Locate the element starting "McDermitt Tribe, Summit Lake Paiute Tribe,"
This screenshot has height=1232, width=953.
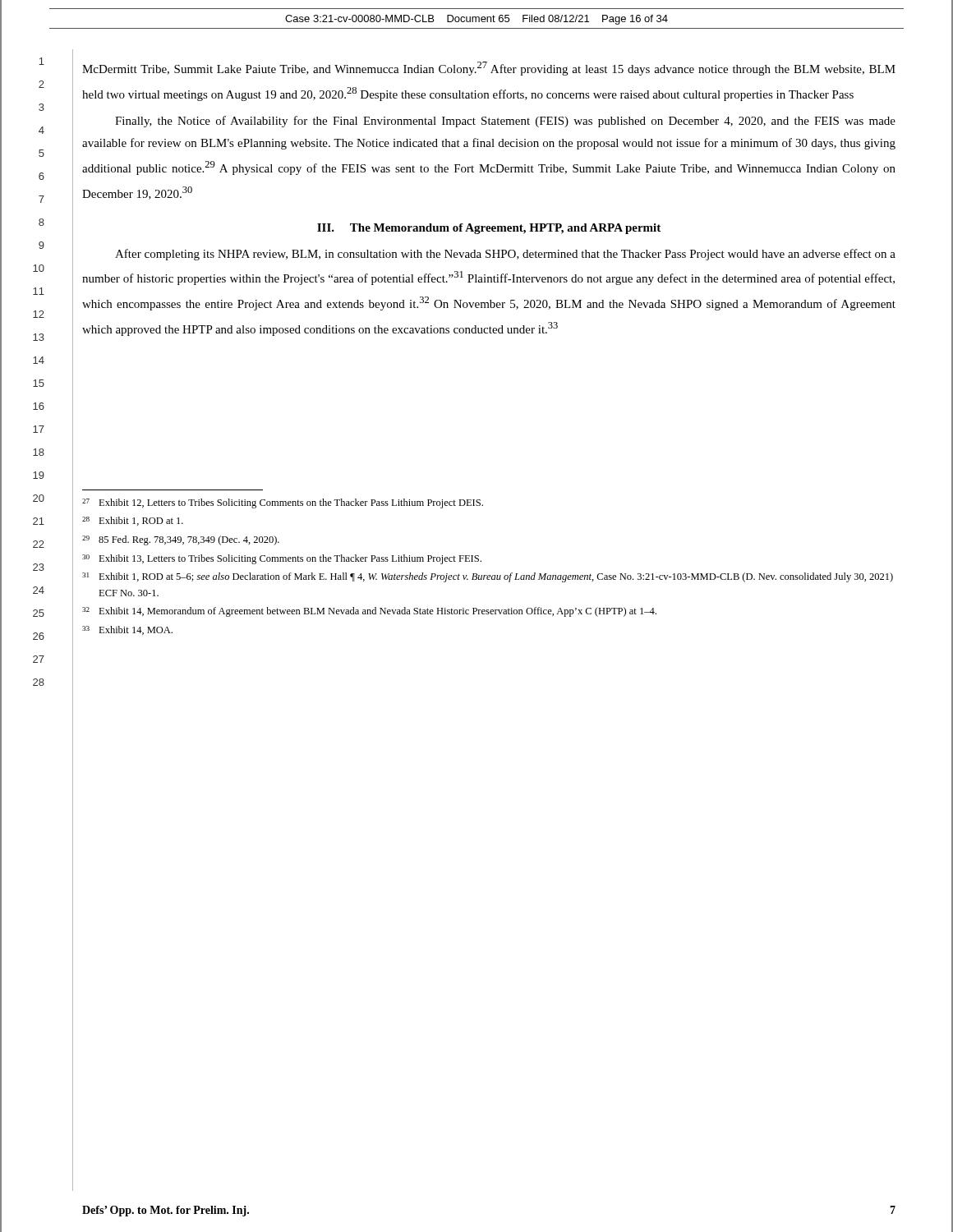point(489,80)
